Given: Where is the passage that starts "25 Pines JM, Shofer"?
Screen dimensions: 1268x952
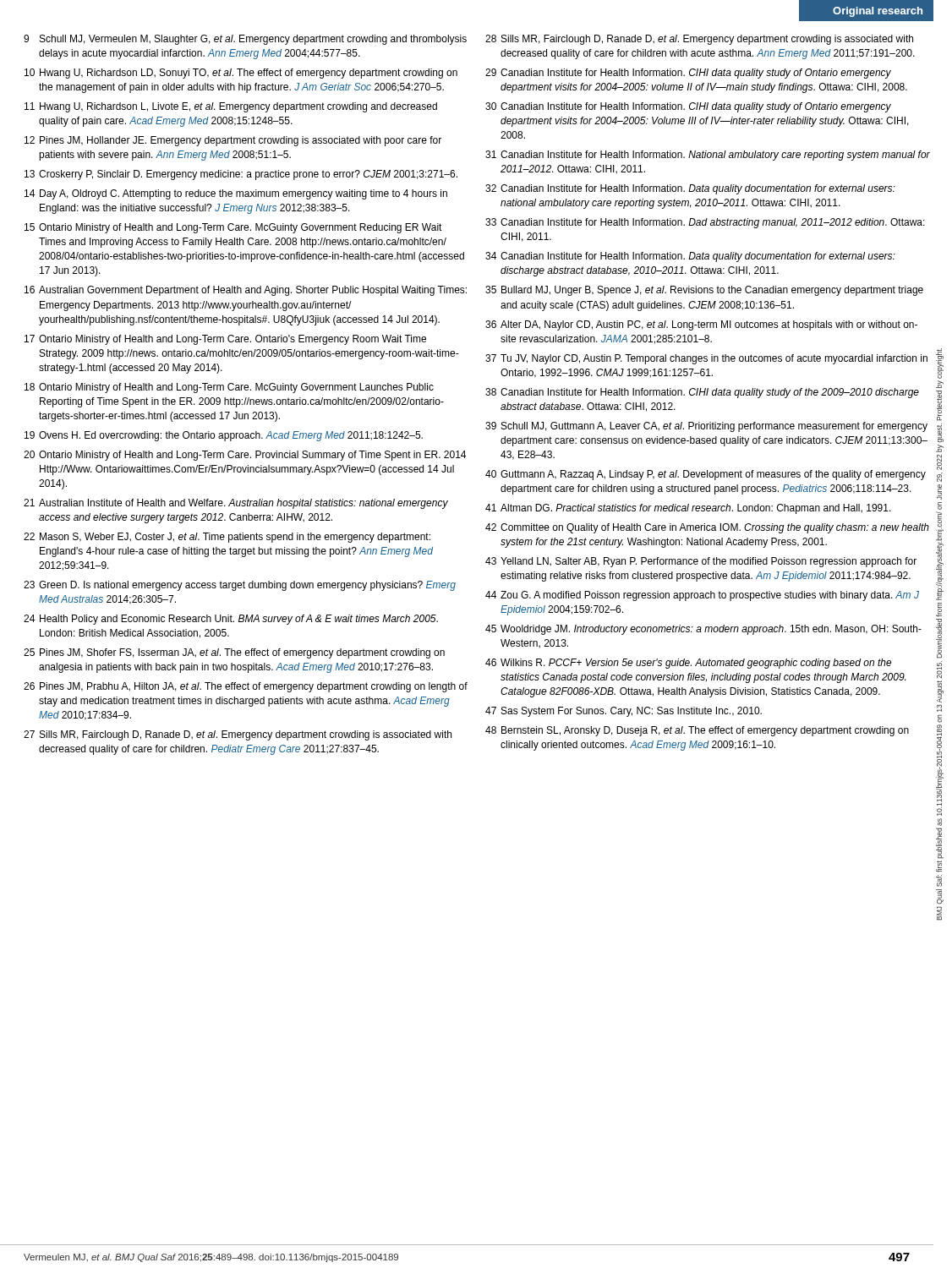Looking at the screenshot, I should (246, 660).
